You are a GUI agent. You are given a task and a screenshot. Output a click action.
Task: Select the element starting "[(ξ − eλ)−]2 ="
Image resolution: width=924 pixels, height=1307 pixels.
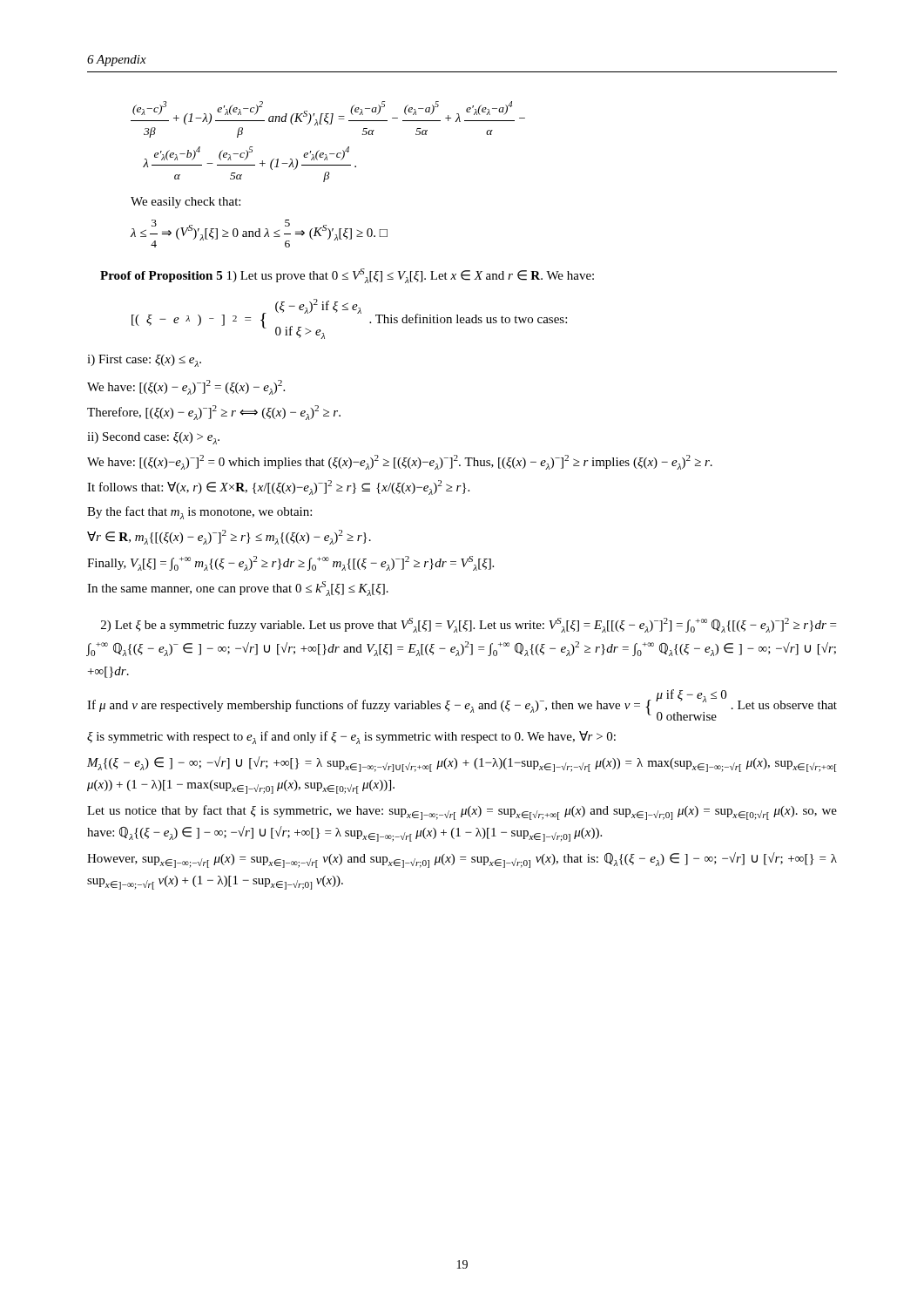pos(349,319)
